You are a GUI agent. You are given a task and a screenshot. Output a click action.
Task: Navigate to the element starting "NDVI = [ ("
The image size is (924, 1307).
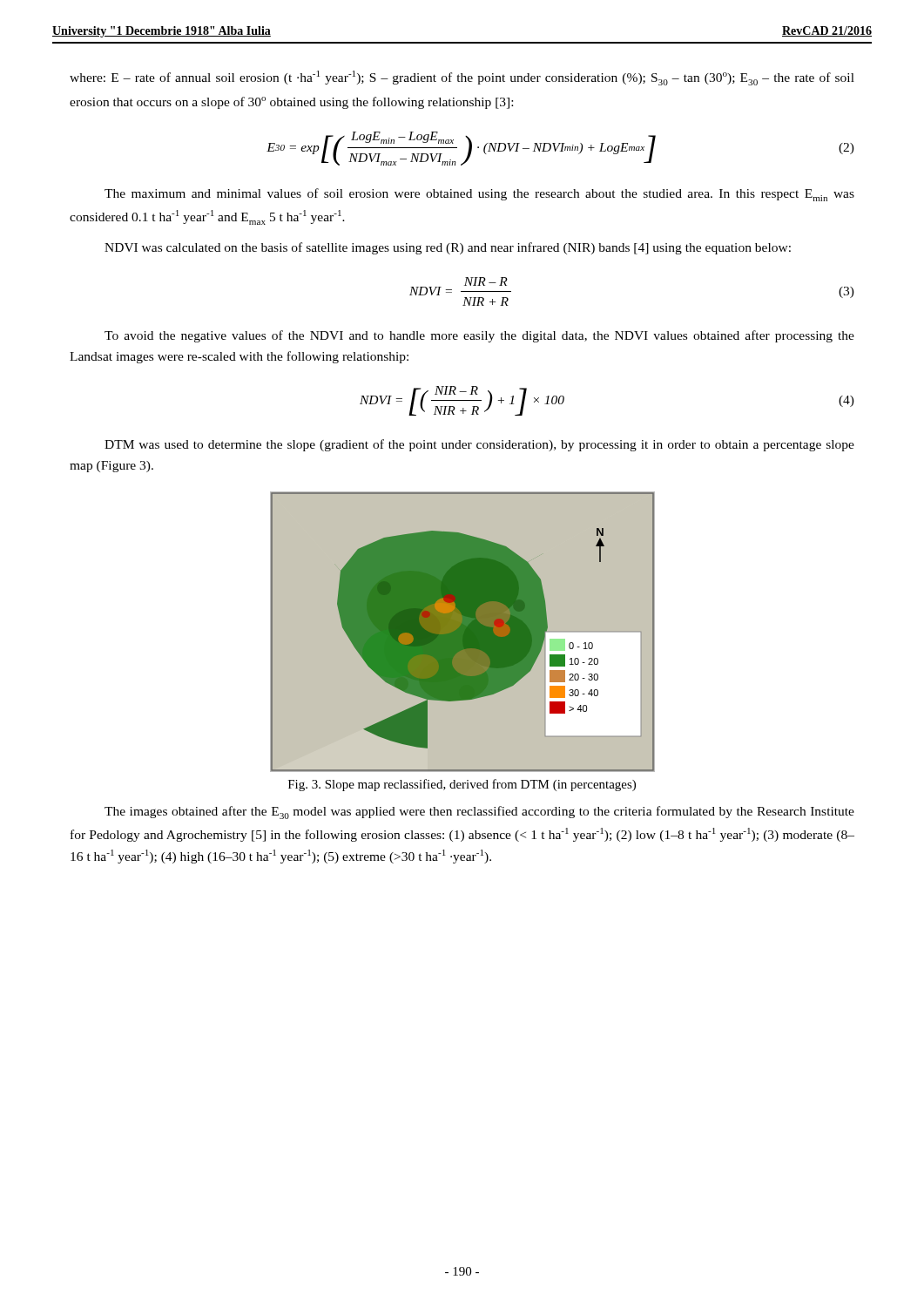[x=462, y=400]
